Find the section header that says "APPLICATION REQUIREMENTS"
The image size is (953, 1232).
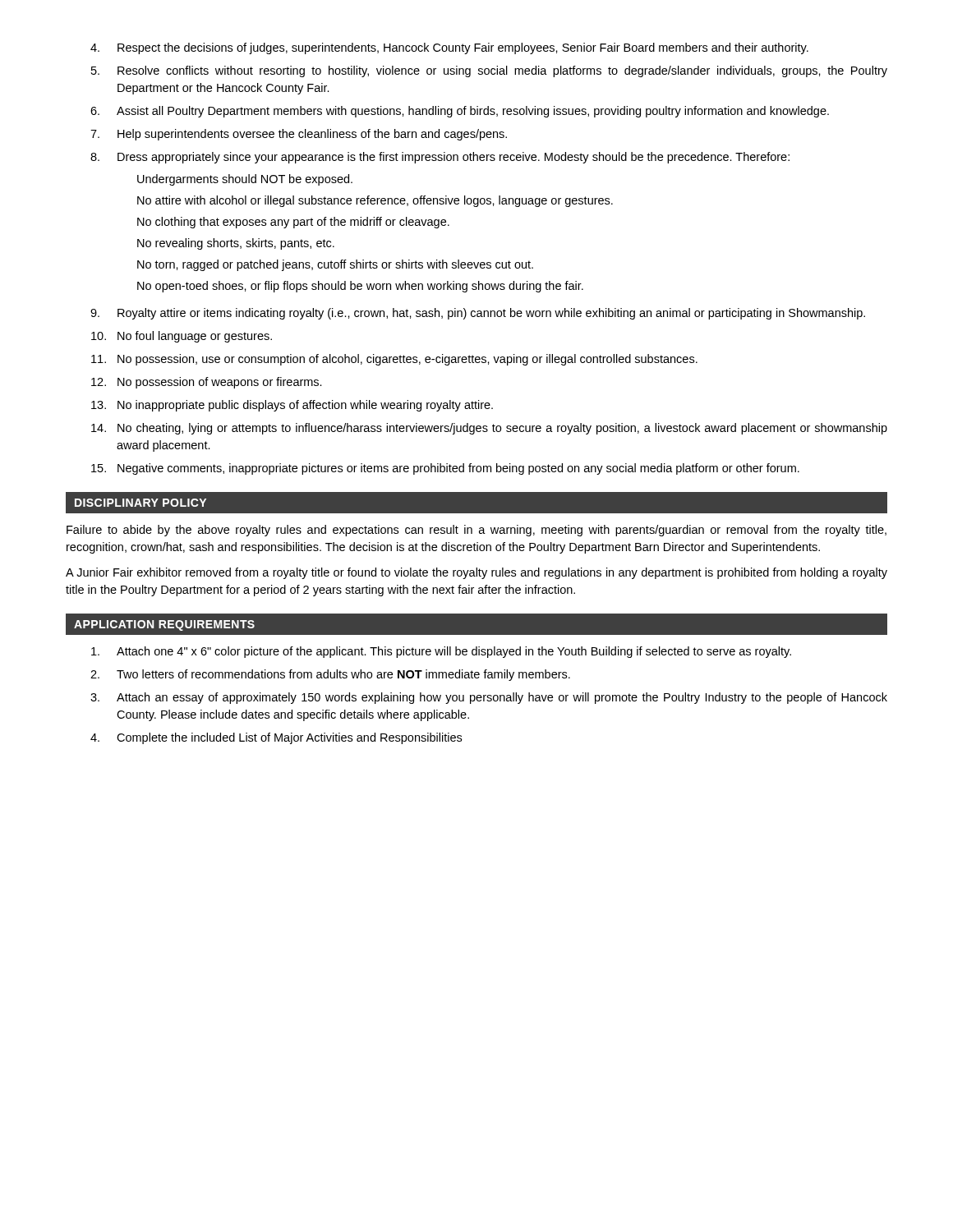476,625
